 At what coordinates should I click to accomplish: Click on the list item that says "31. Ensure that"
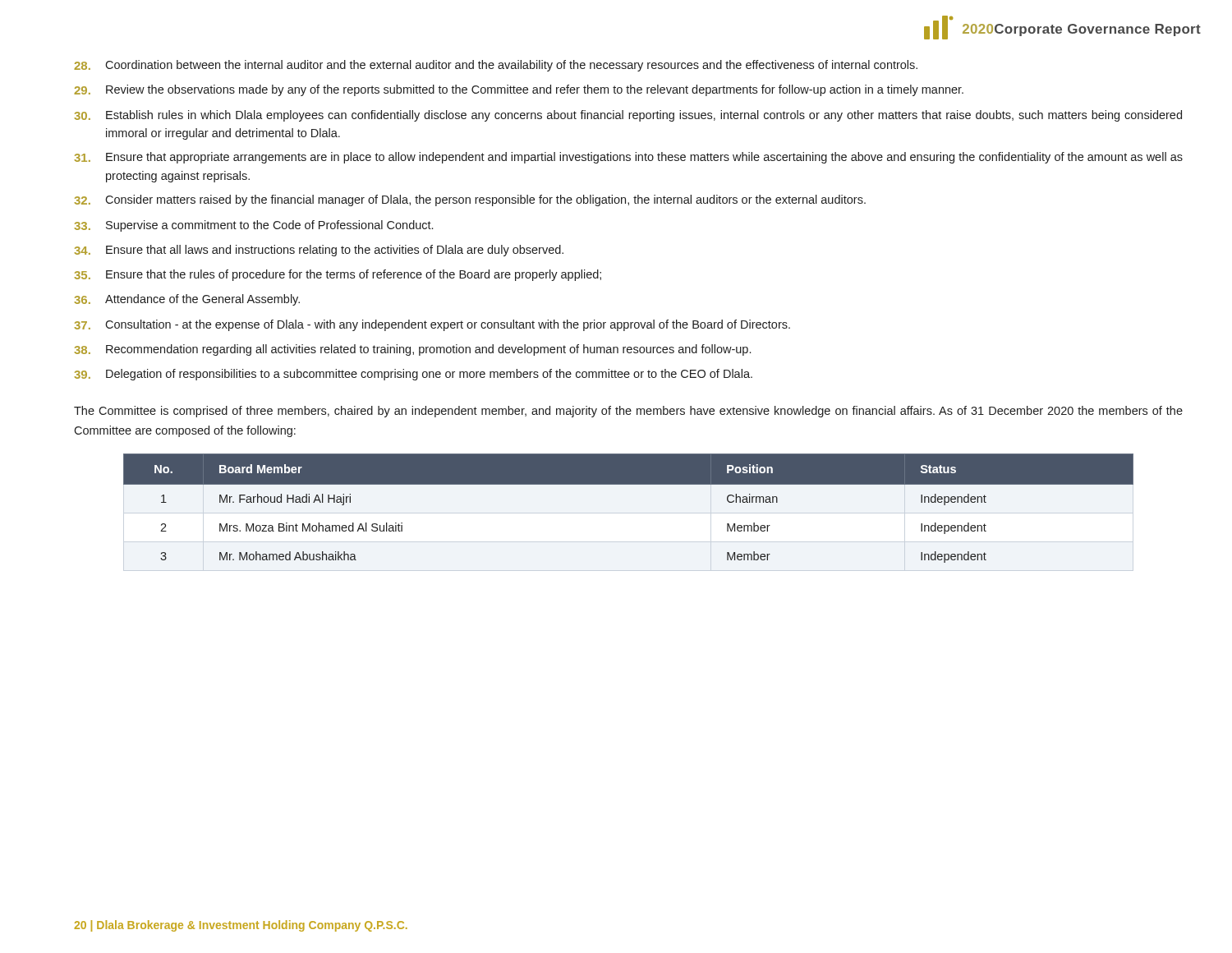click(628, 167)
